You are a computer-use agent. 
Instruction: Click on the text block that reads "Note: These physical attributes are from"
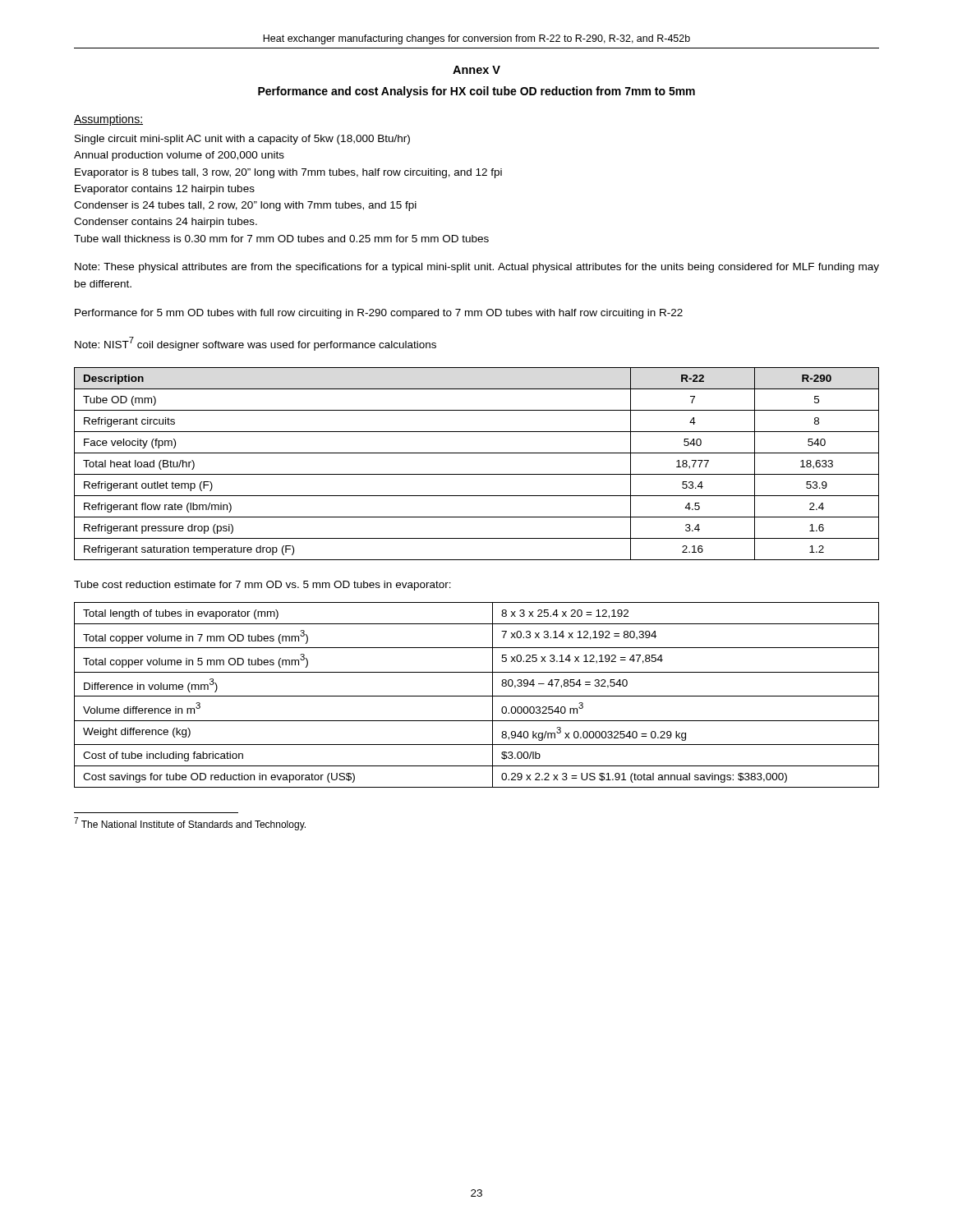pyautogui.click(x=476, y=275)
